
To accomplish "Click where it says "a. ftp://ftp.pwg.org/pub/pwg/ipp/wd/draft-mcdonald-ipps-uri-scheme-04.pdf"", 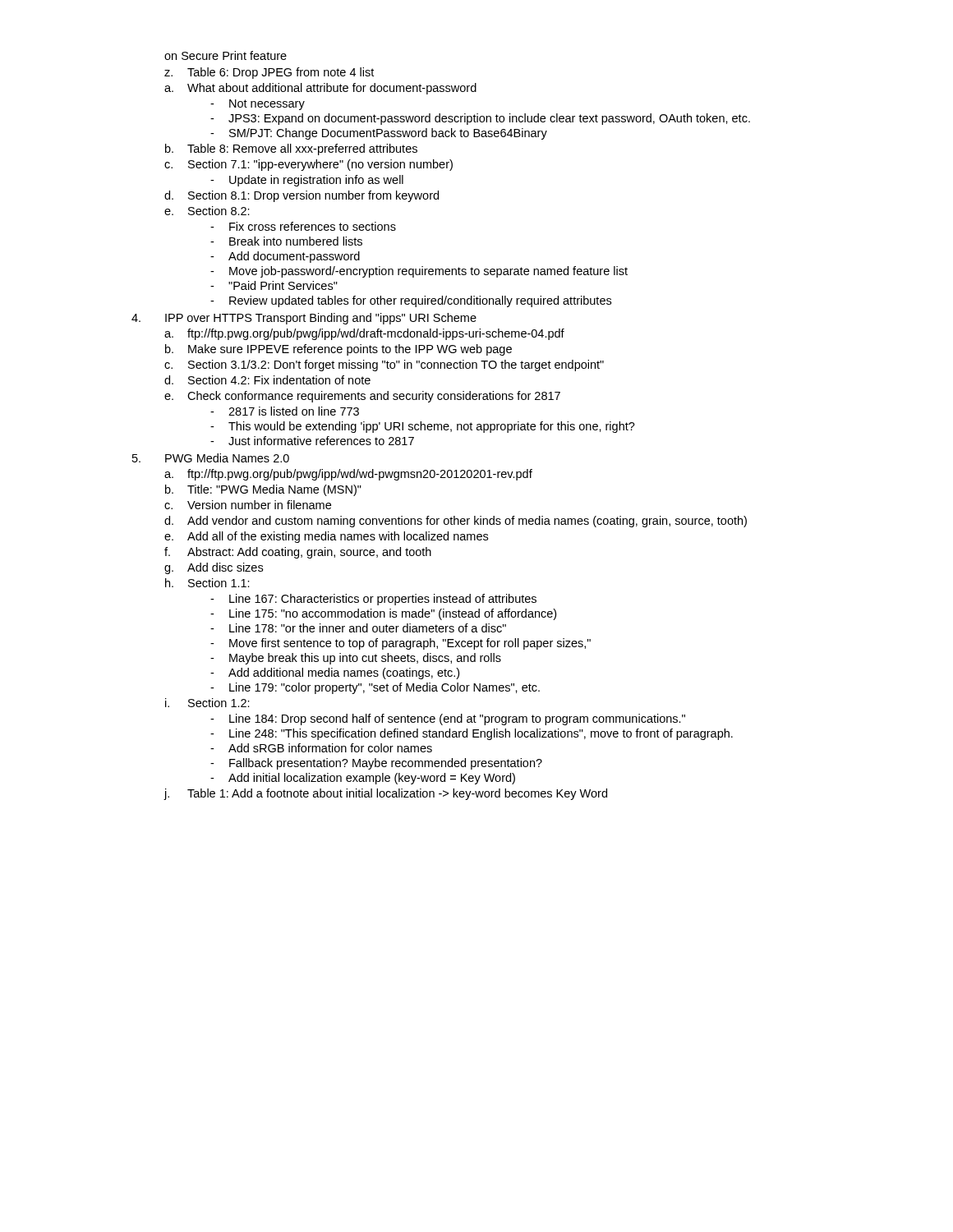I will coord(364,333).
